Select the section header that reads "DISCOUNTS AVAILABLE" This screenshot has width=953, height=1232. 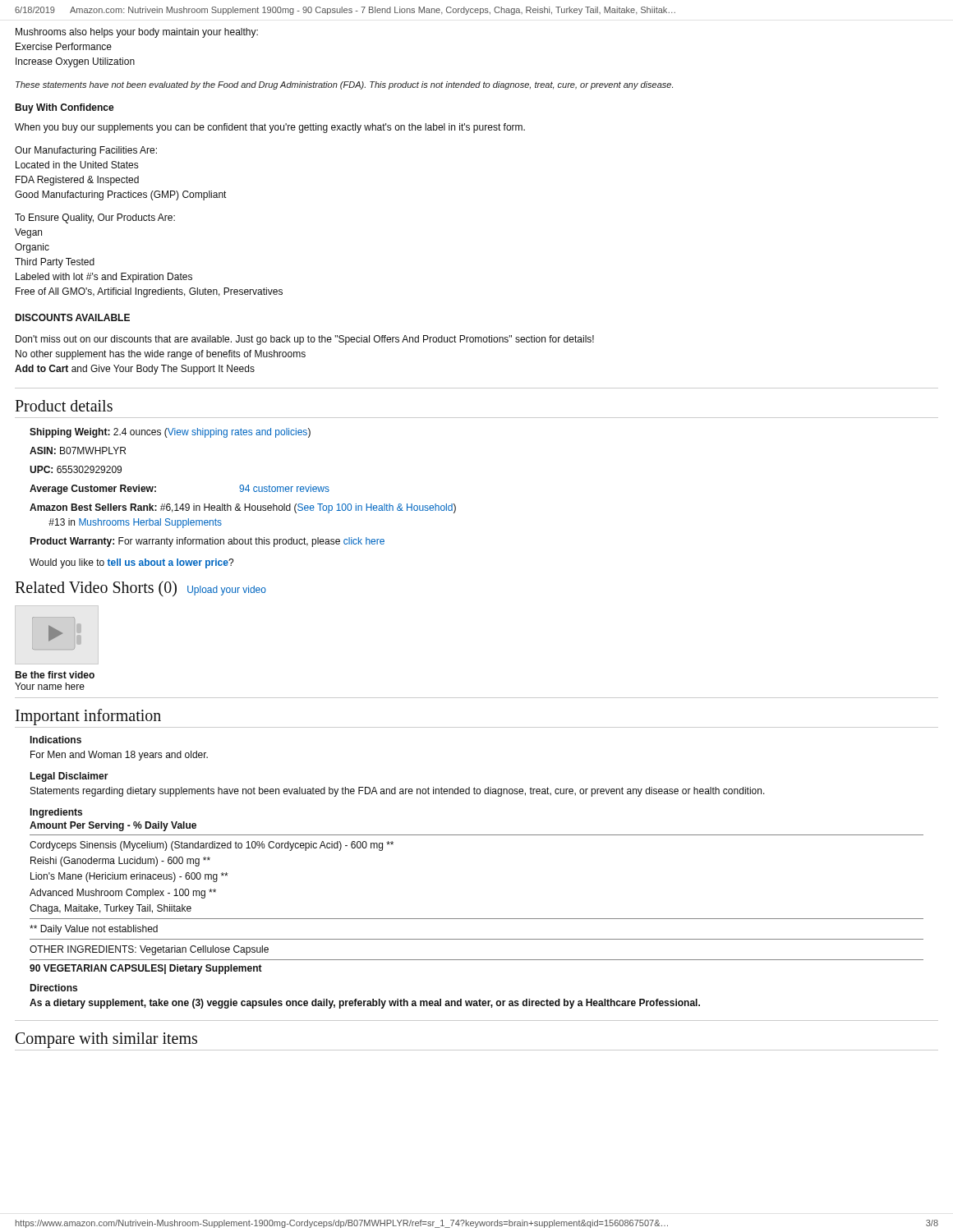click(x=72, y=318)
